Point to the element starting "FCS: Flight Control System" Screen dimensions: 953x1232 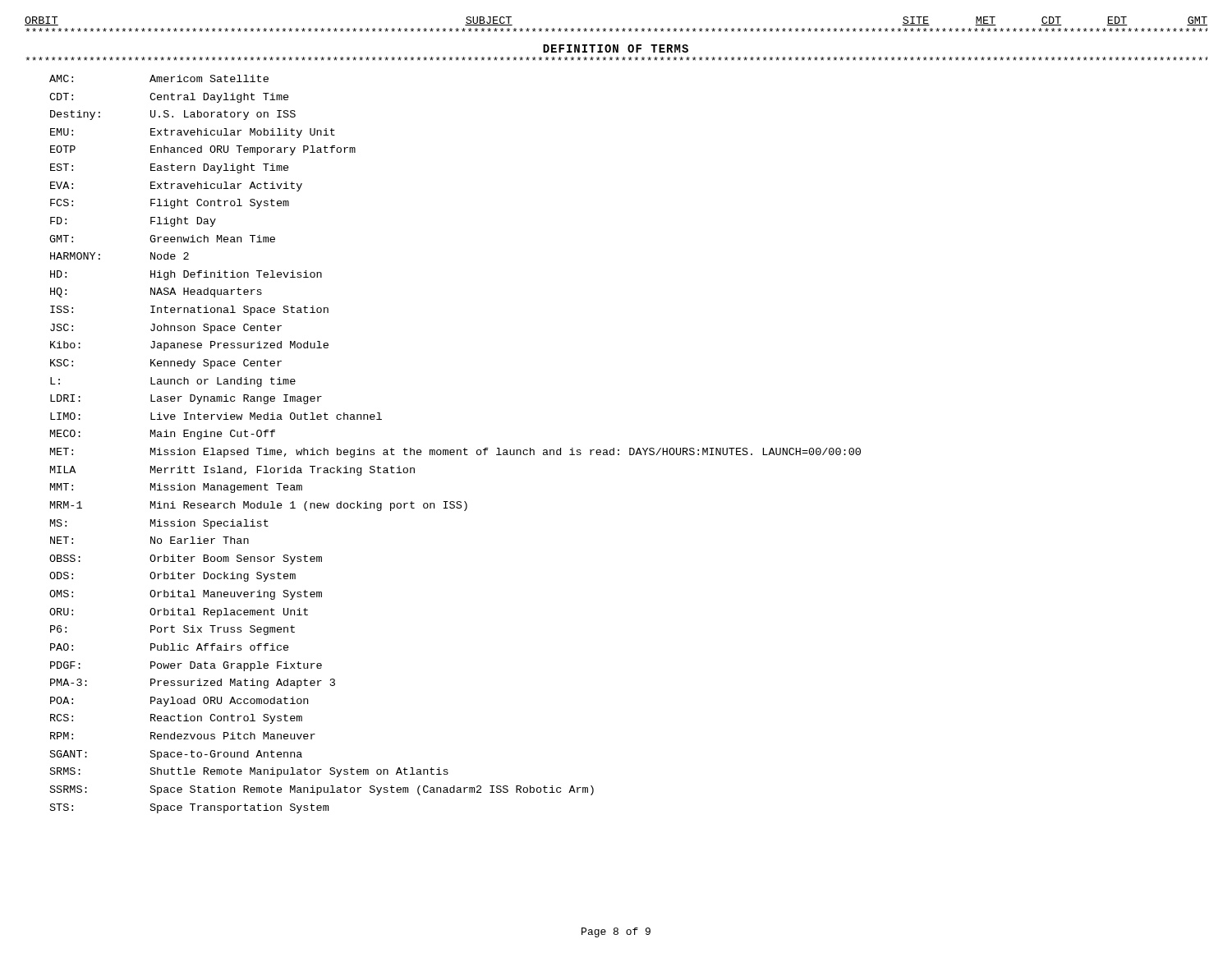170,204
